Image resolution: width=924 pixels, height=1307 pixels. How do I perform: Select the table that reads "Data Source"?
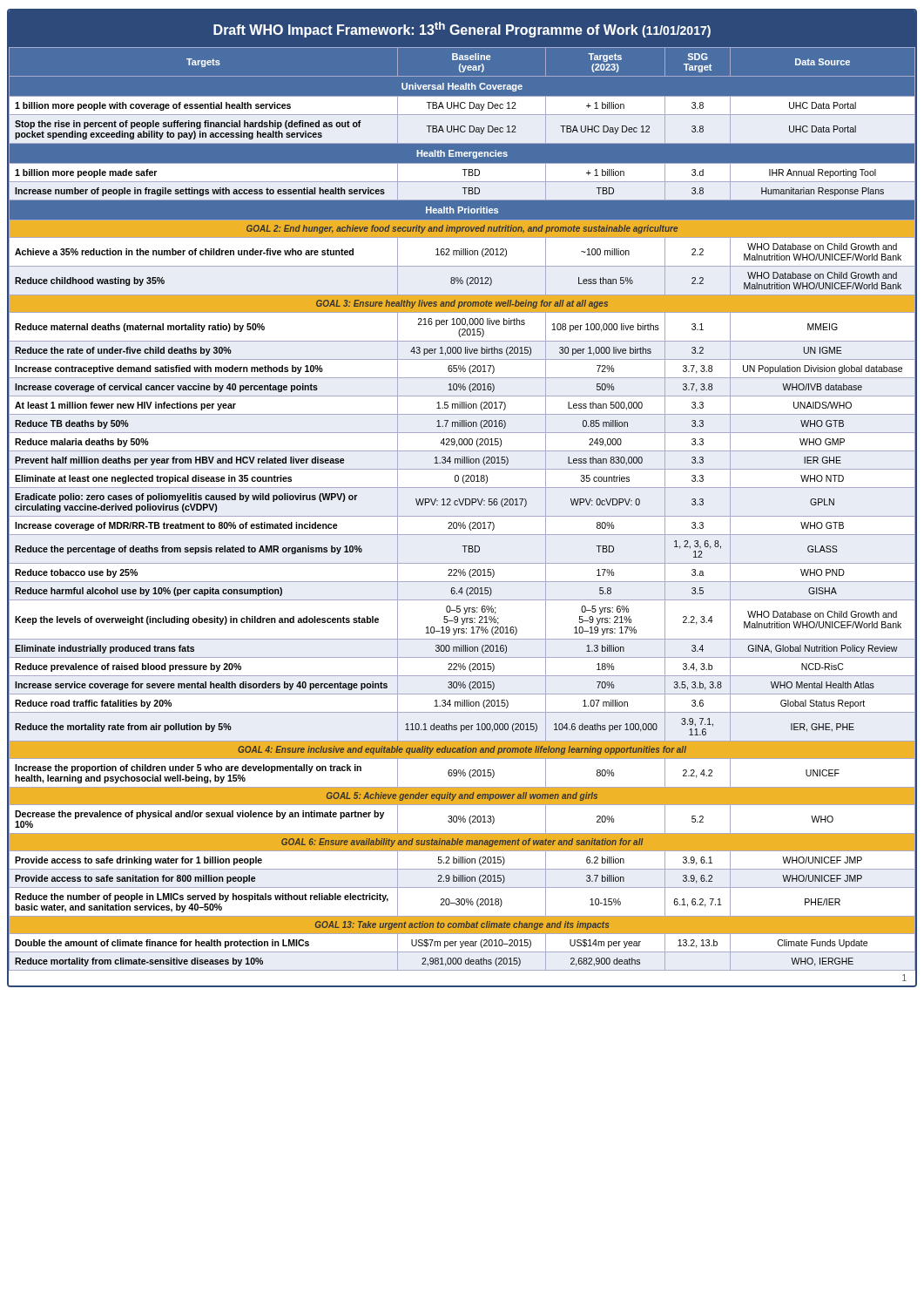click(x=462, y=509)
